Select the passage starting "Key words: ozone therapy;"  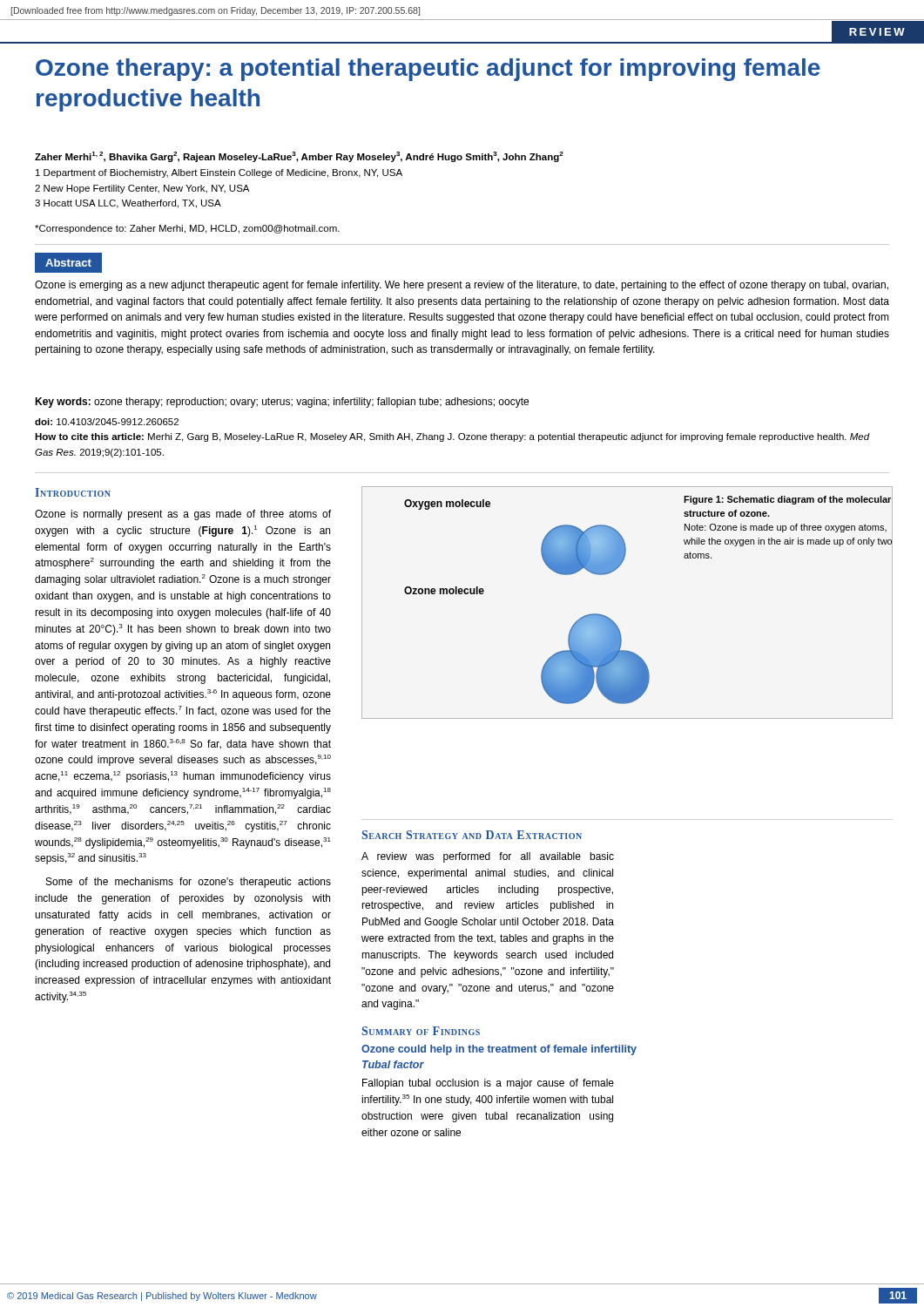282,402
